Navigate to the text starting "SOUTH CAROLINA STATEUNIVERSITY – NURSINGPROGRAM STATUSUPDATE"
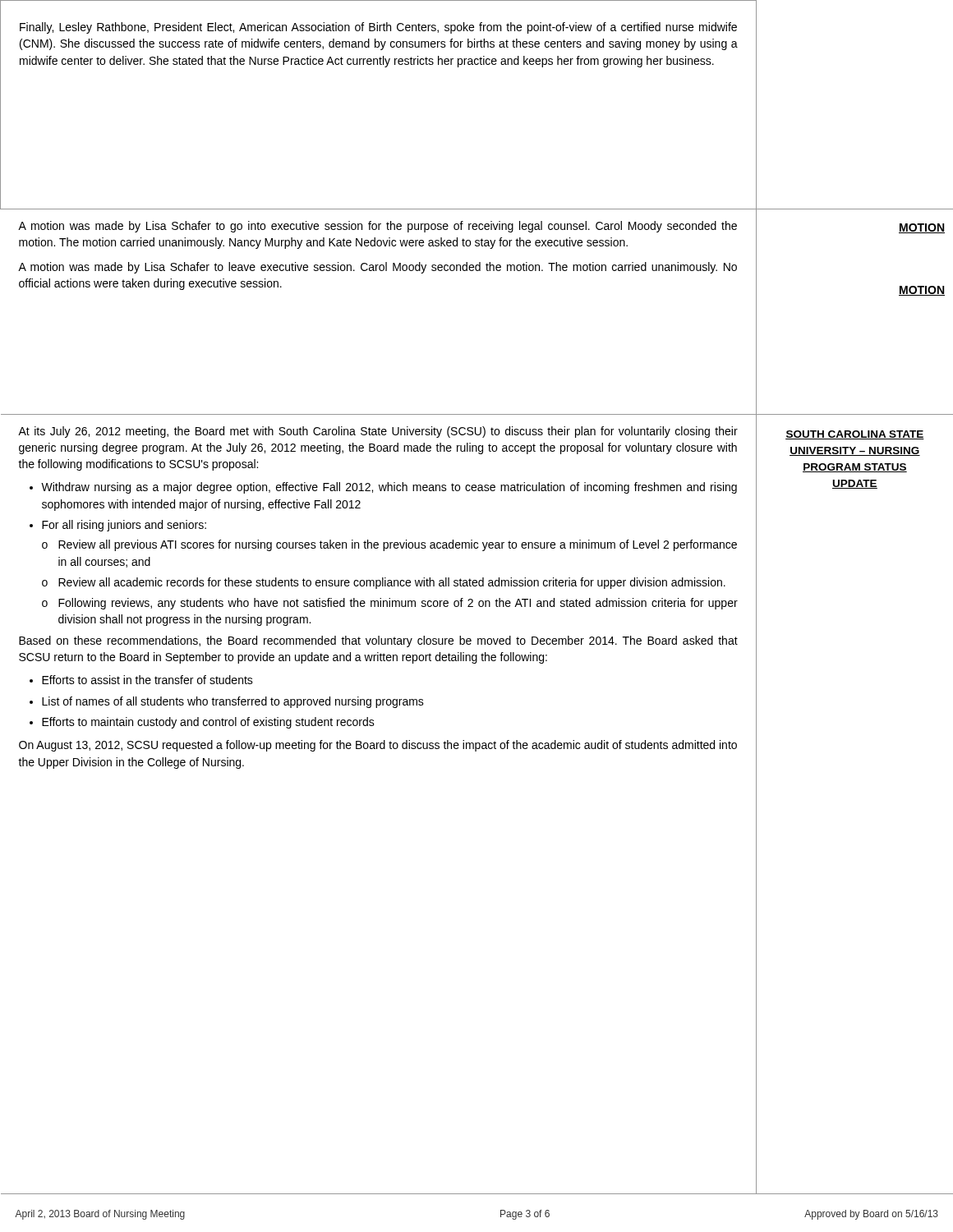953x1232 pixels. click(855, 459)
